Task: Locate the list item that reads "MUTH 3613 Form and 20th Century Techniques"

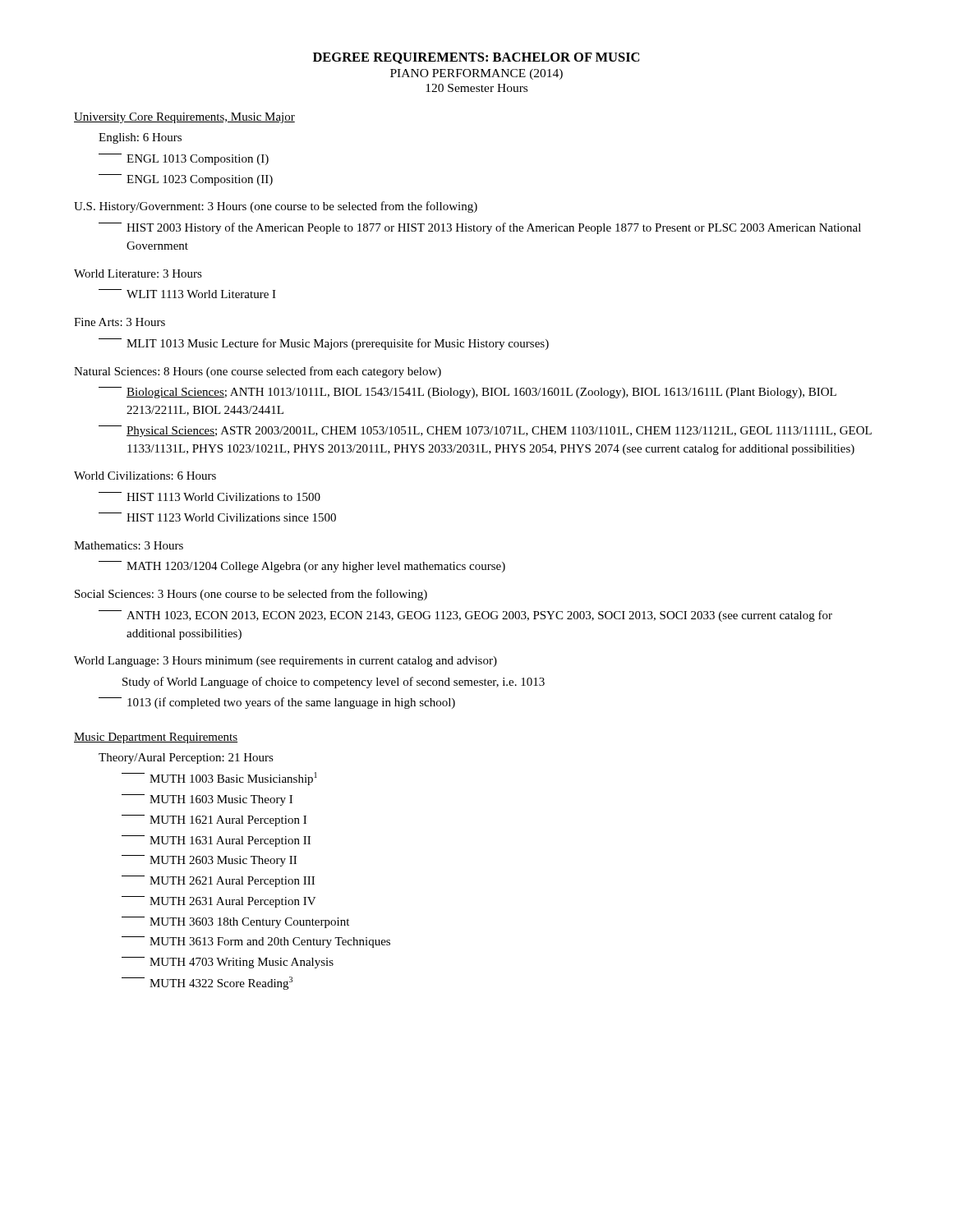Action: pyautogui.click(x=256, y=942)
